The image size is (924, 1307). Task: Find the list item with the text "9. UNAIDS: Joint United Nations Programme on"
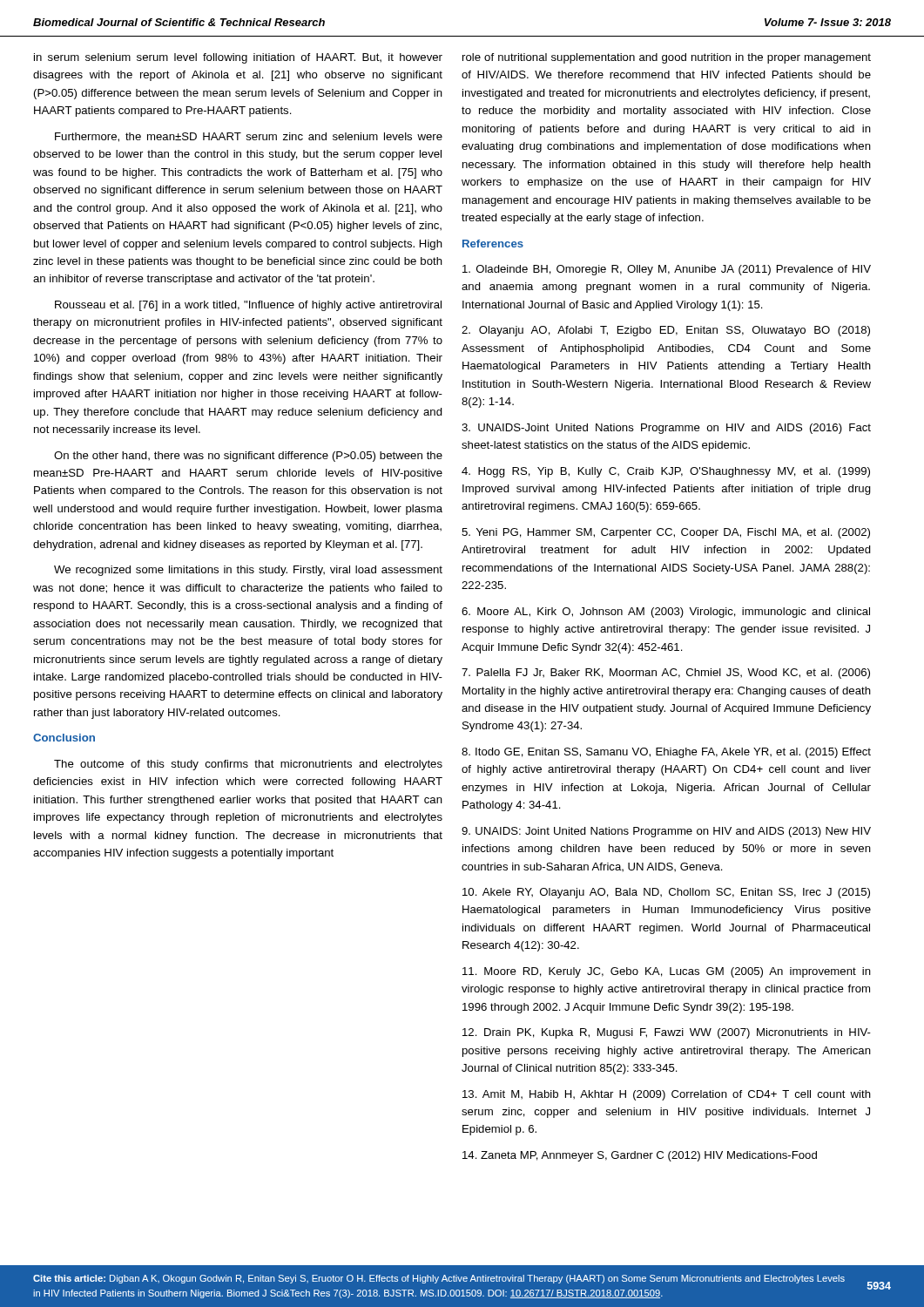pos(666,849)
